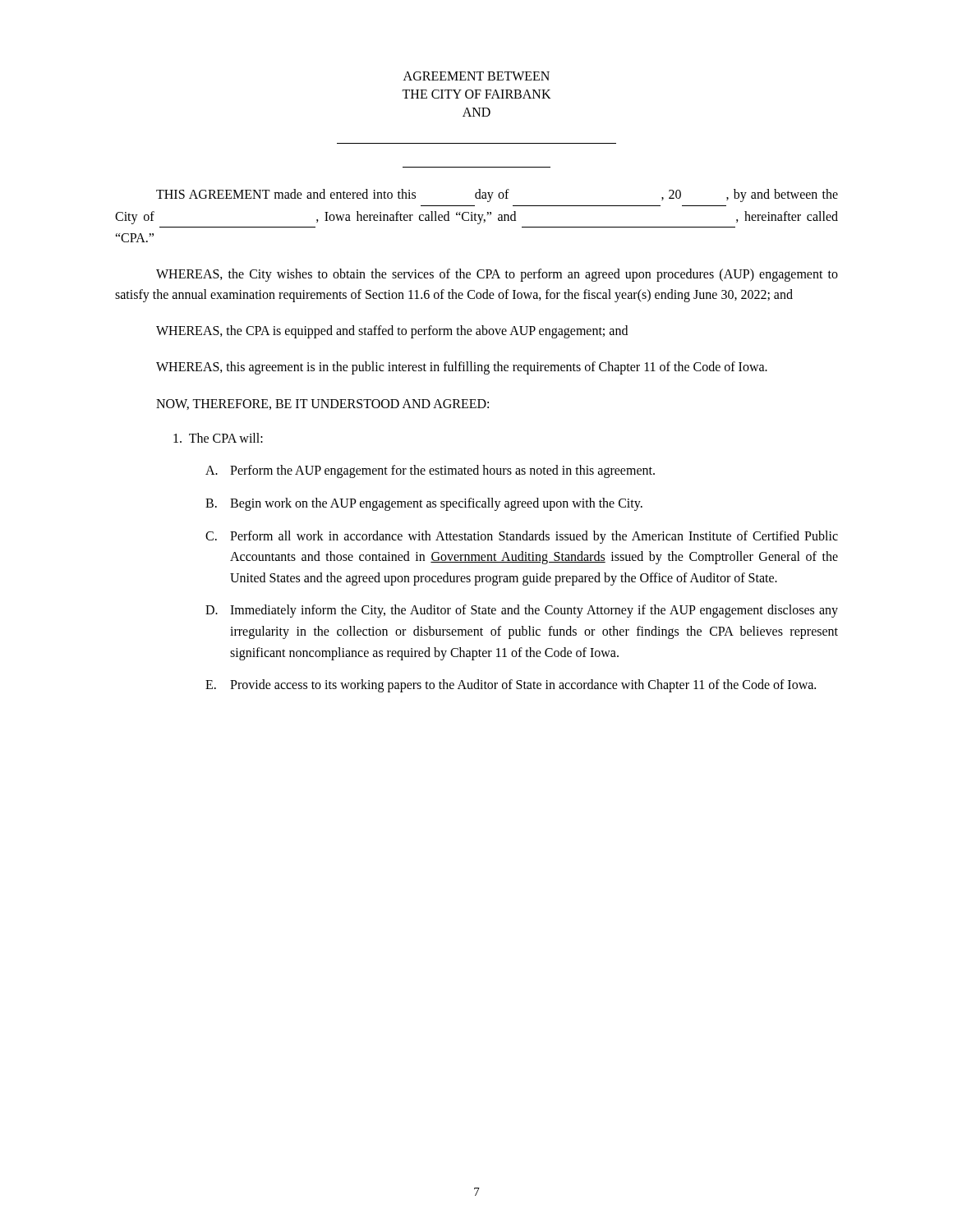This screenshot has width=953, height=1232.
Task: Locate the passage starting "WHEREAS, the CPA"
Action: [x=392, y=331]
